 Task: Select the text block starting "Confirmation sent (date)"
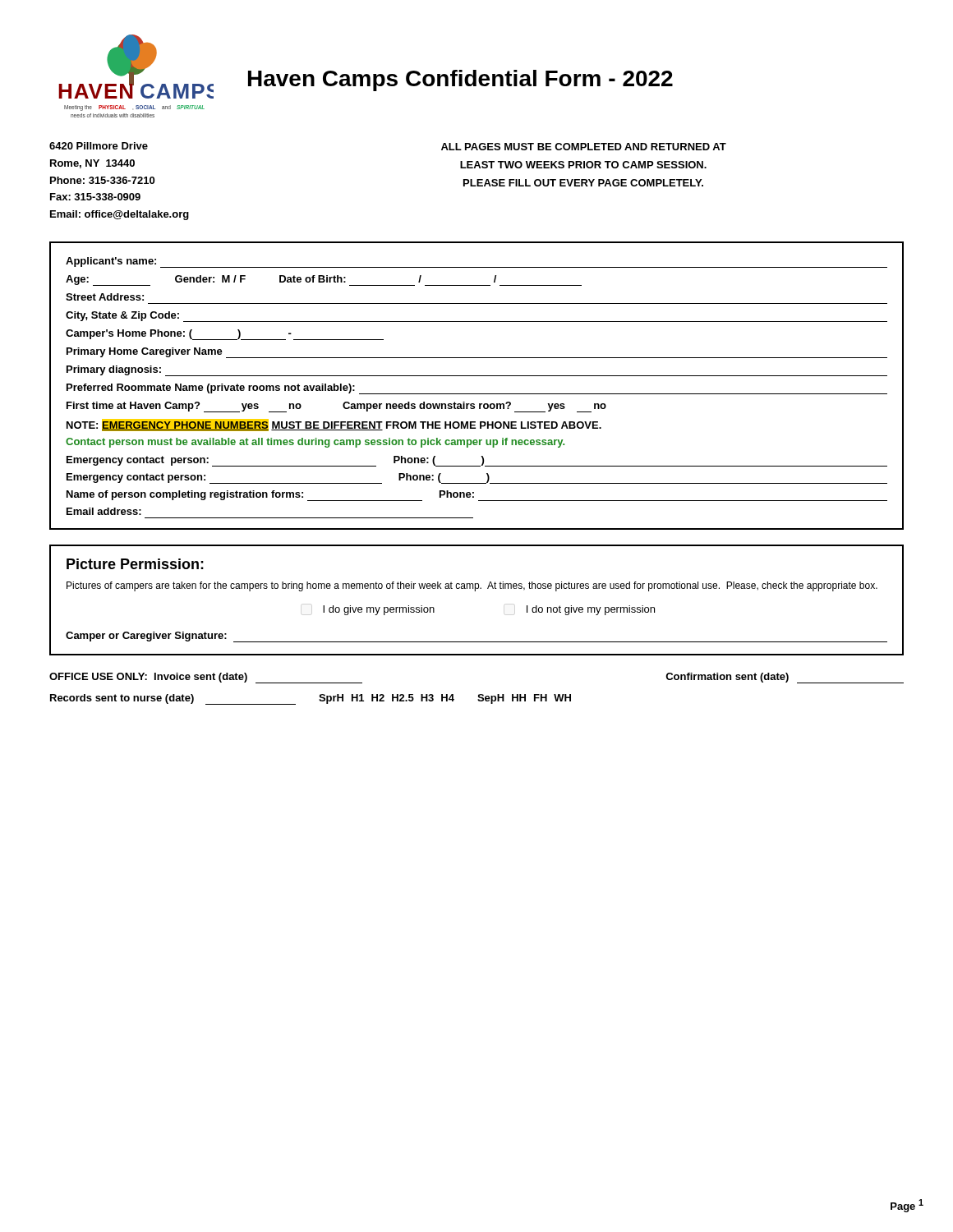785,677
